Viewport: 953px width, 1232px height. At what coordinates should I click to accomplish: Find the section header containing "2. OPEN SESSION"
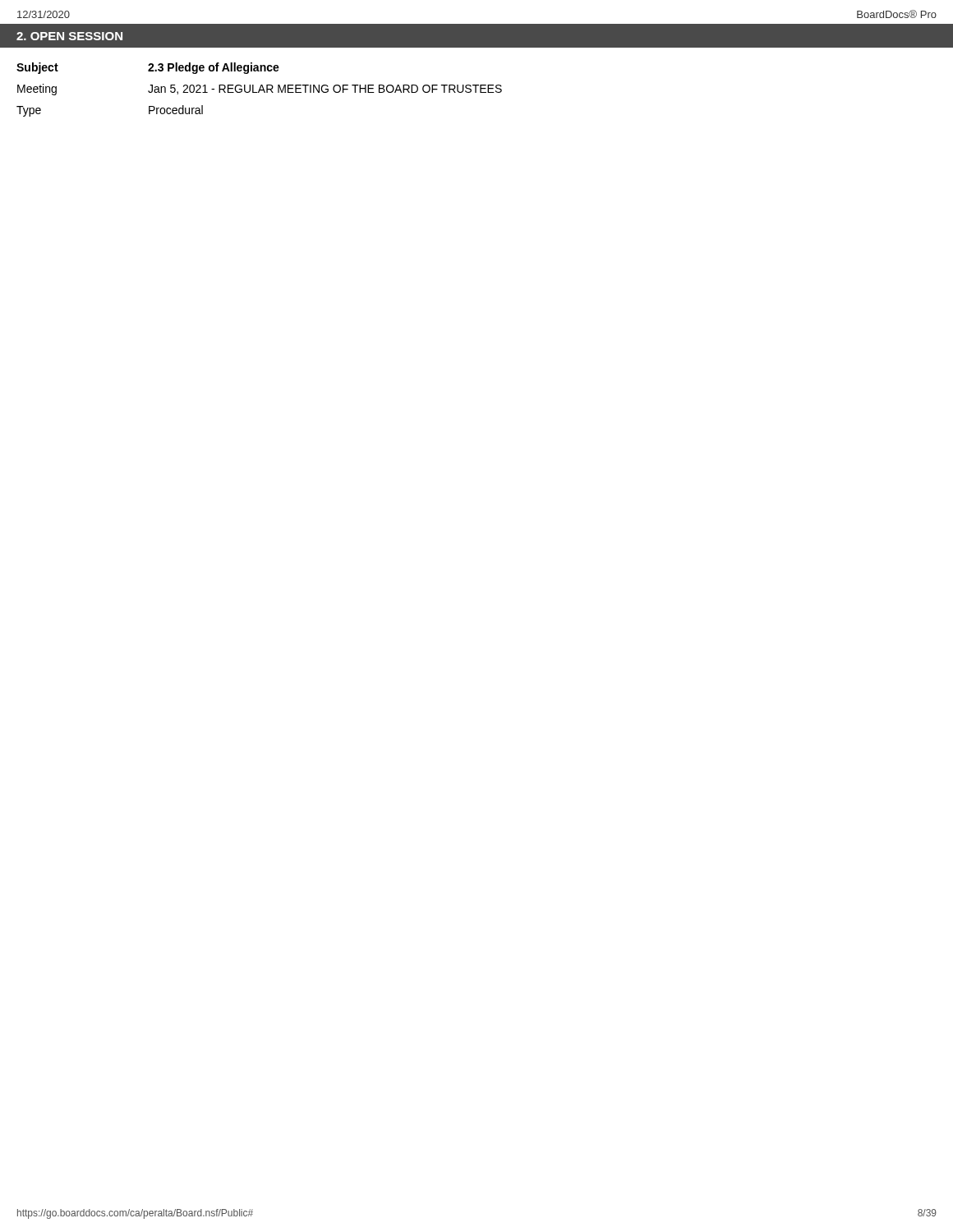(x=70, y=36)
